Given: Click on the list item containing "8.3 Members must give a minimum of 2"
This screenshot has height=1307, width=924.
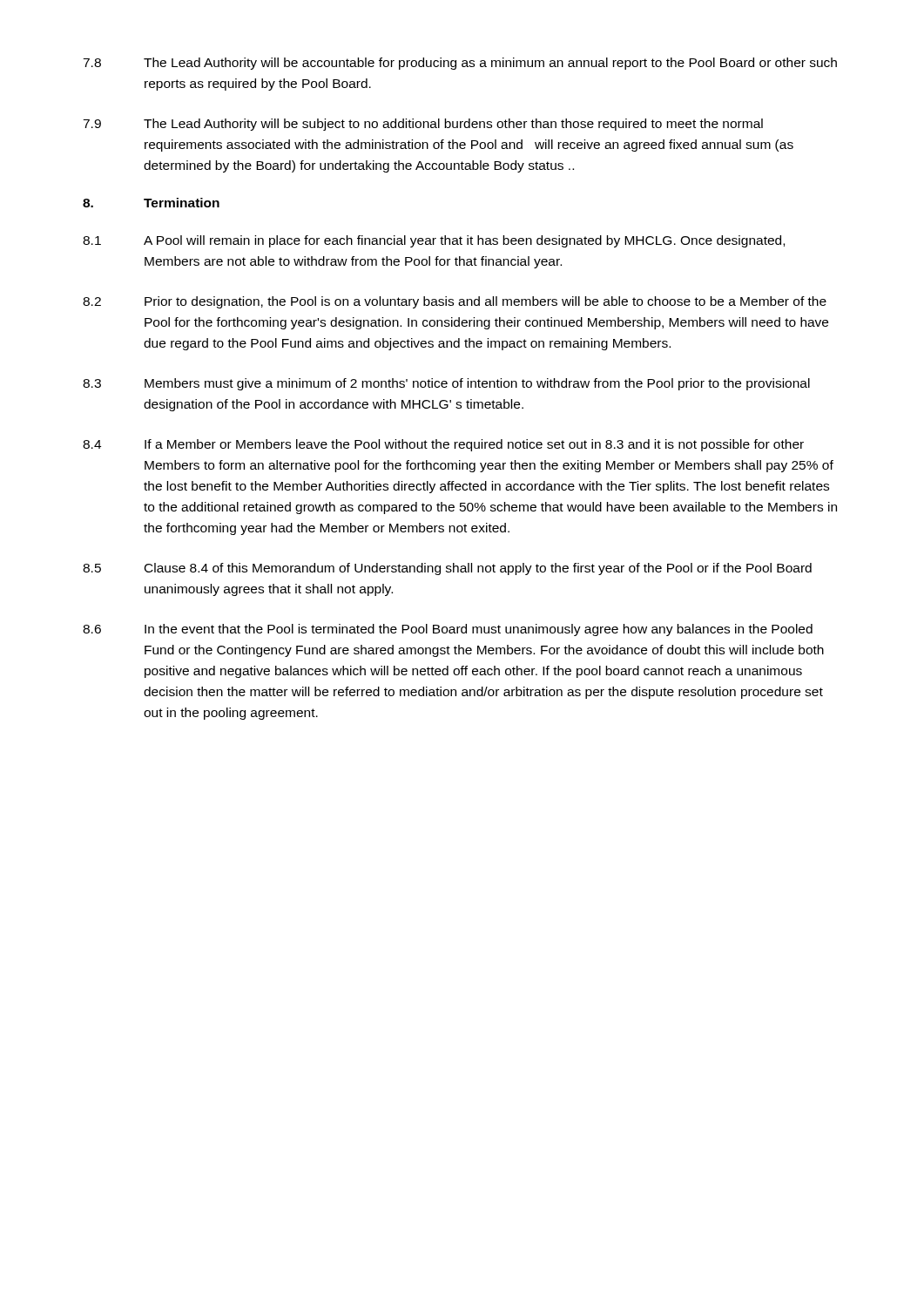Looking at the screenshot, I should coord(462,394).
